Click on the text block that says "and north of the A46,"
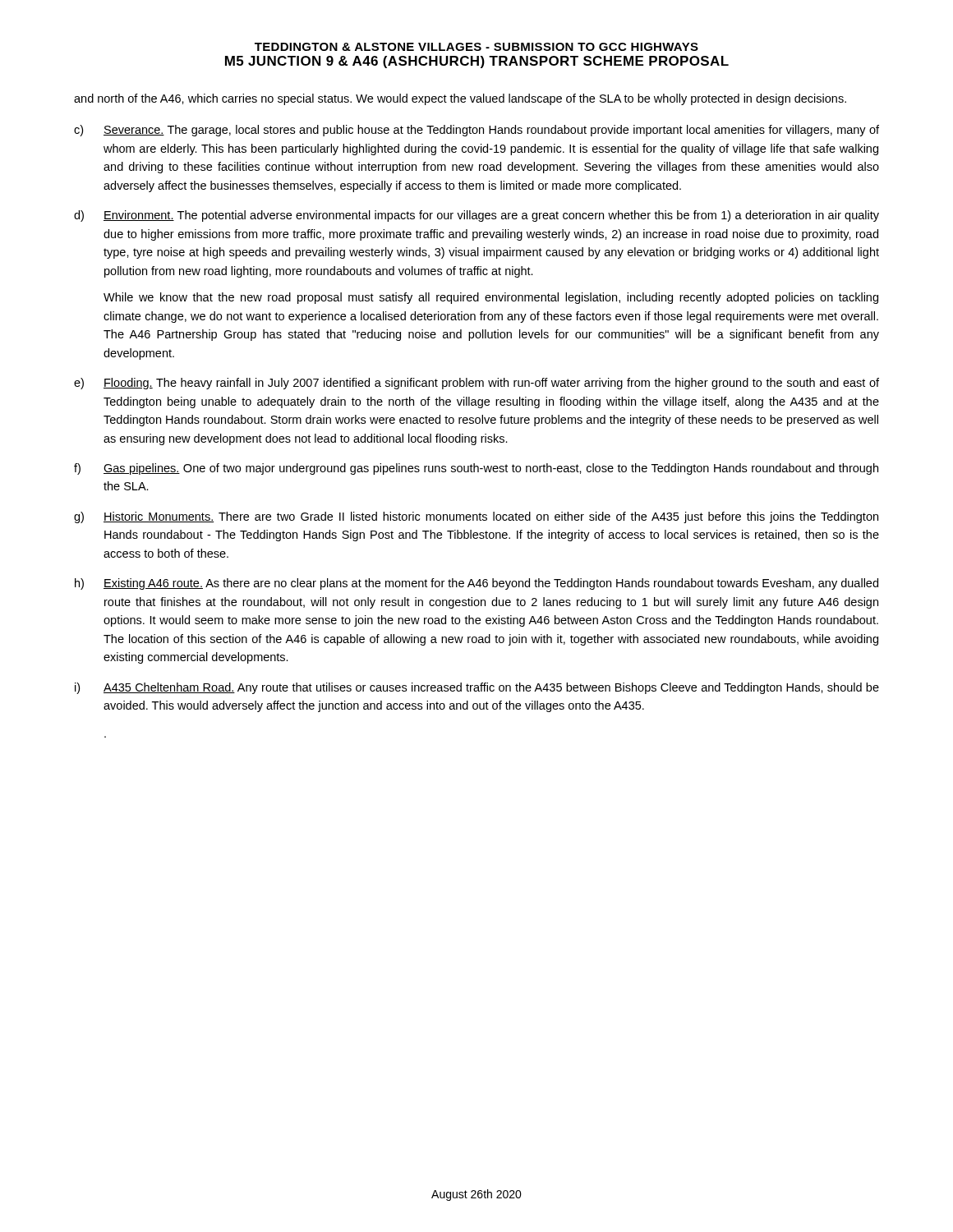Image resolution: width=953 pixels, height=1232 pixels. [461, 99]
